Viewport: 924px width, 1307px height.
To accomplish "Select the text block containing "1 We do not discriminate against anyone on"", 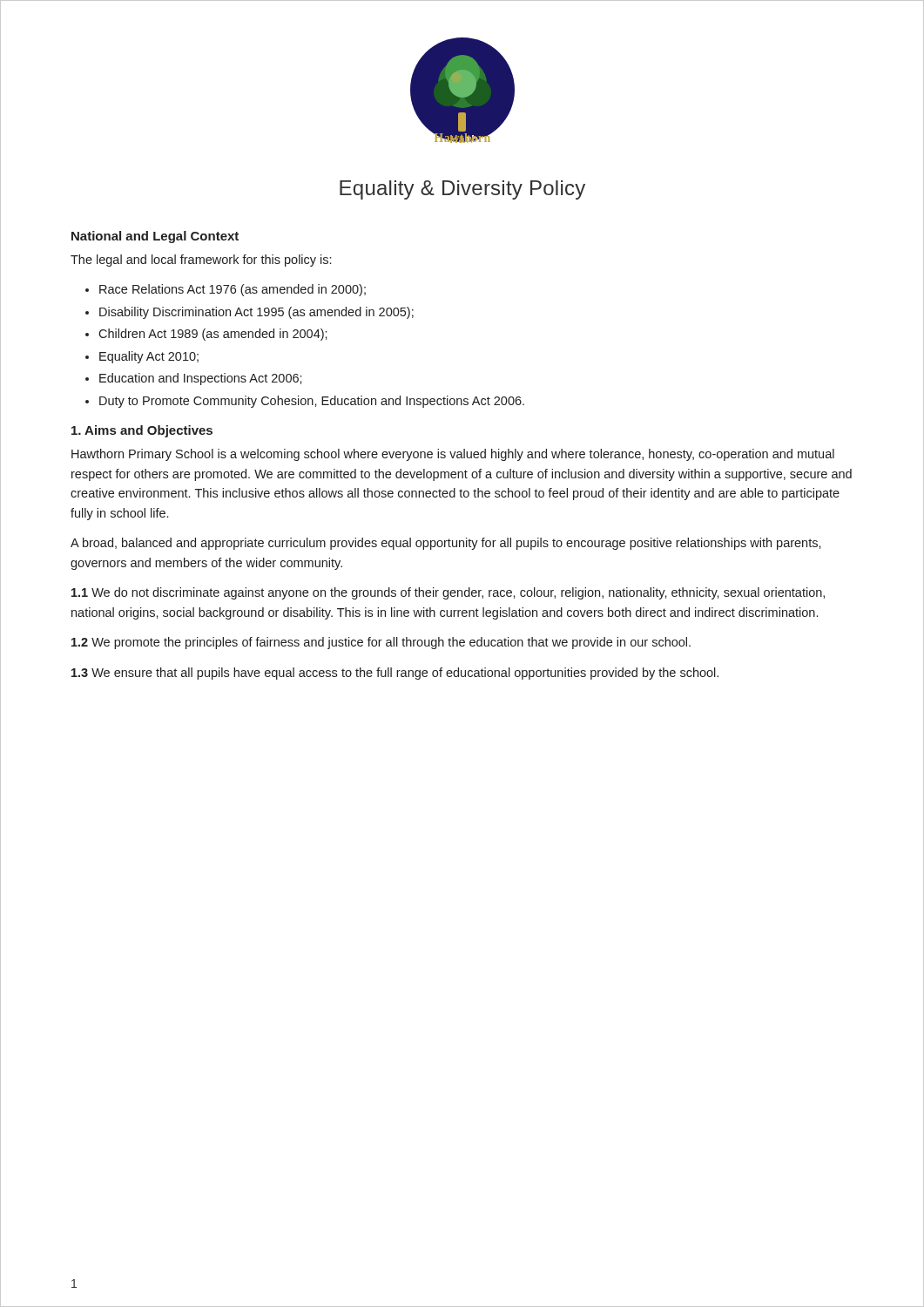I will (x=448, y=602).
